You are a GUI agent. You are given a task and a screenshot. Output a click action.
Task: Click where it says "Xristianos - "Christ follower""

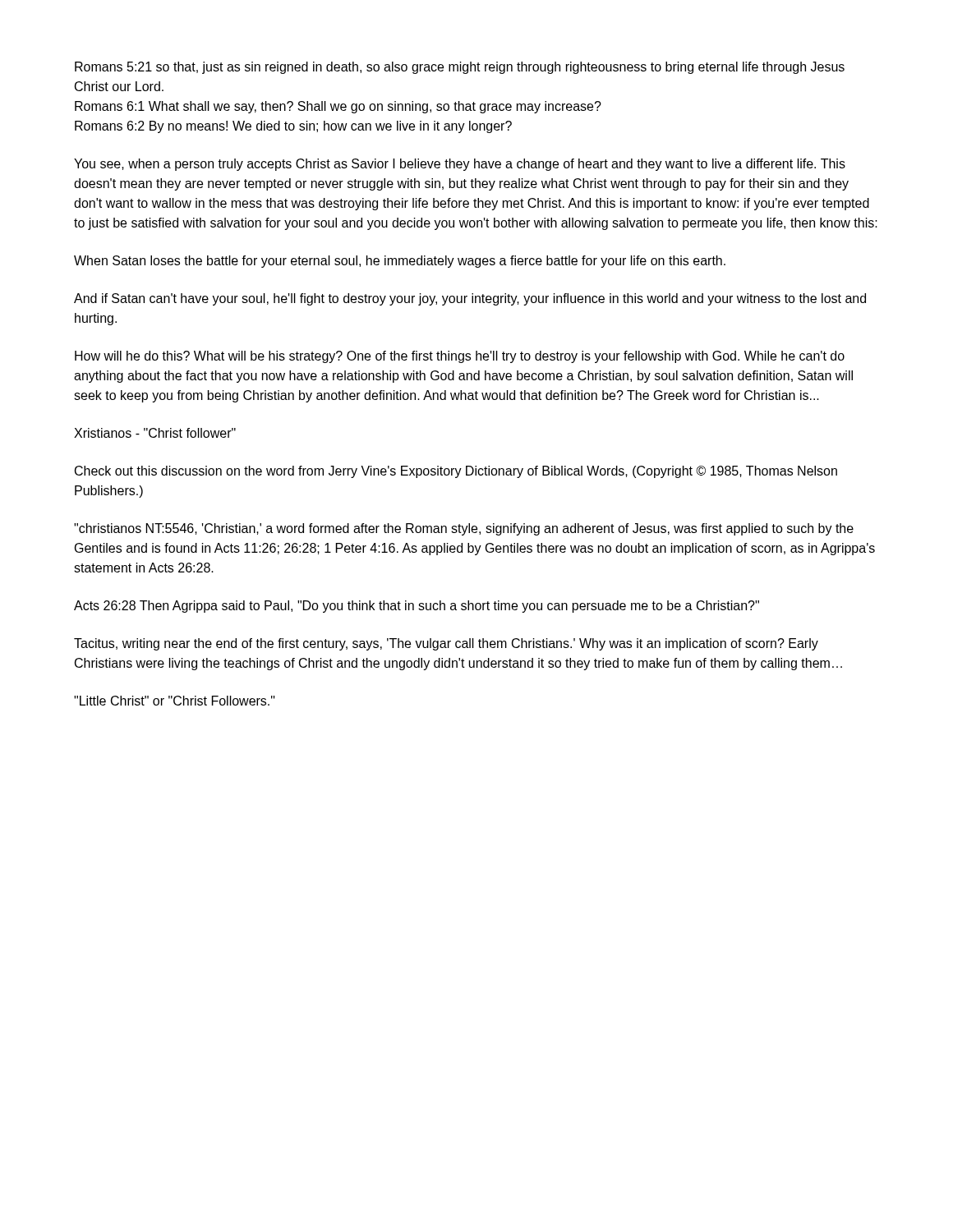155,433
